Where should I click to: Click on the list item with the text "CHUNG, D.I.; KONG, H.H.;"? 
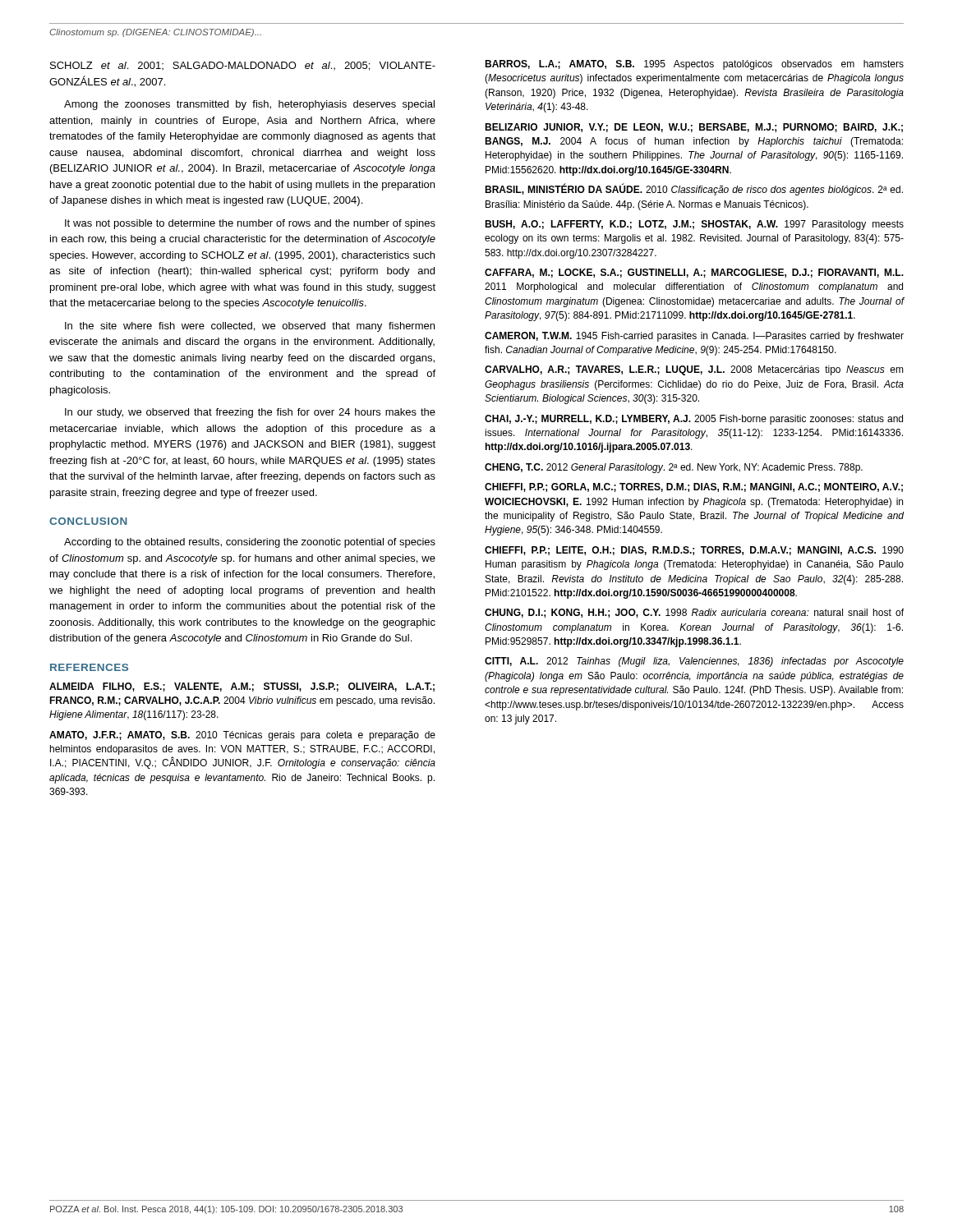click(x=694, y=627)
